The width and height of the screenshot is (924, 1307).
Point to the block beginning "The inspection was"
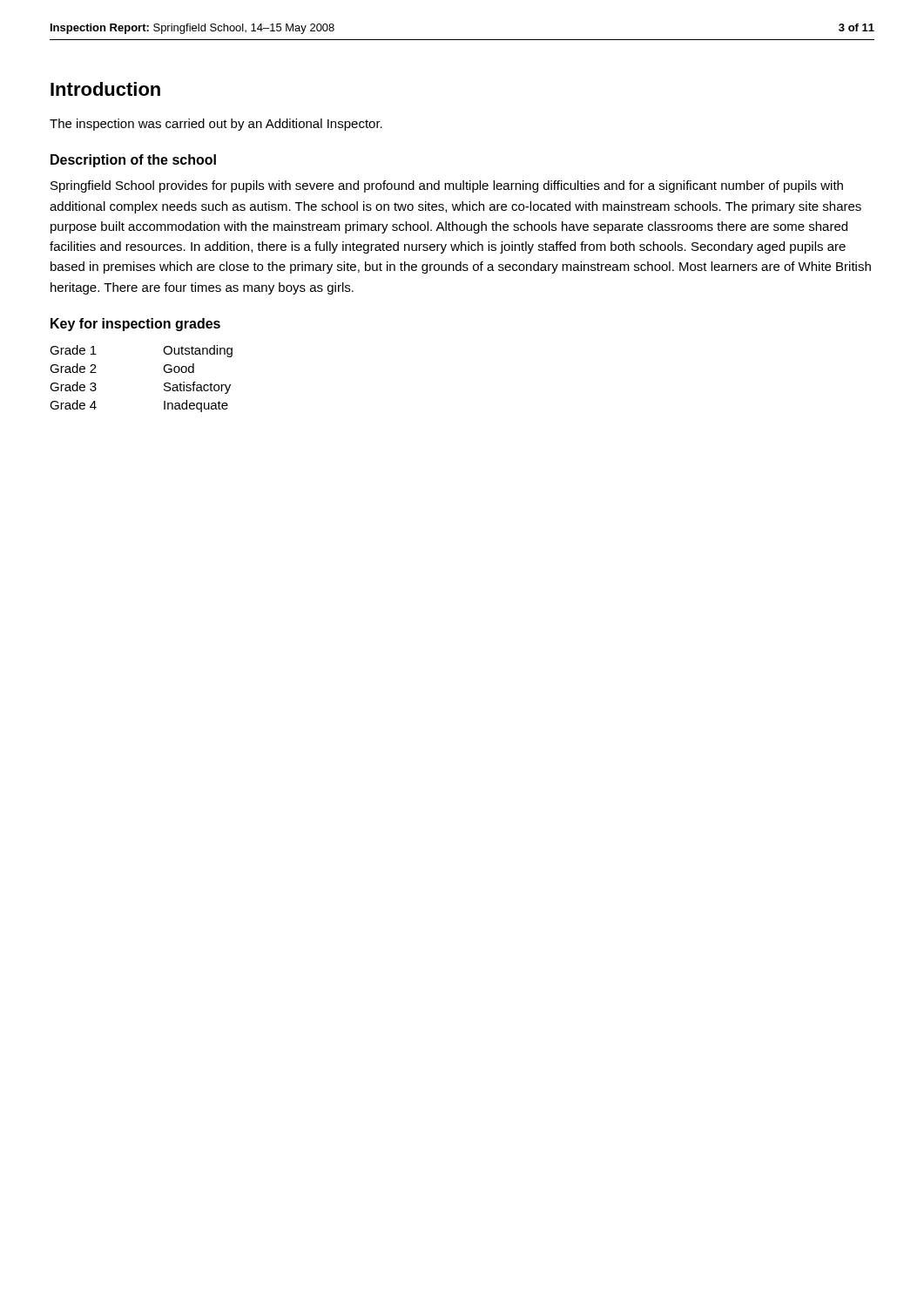coord(216,123)
